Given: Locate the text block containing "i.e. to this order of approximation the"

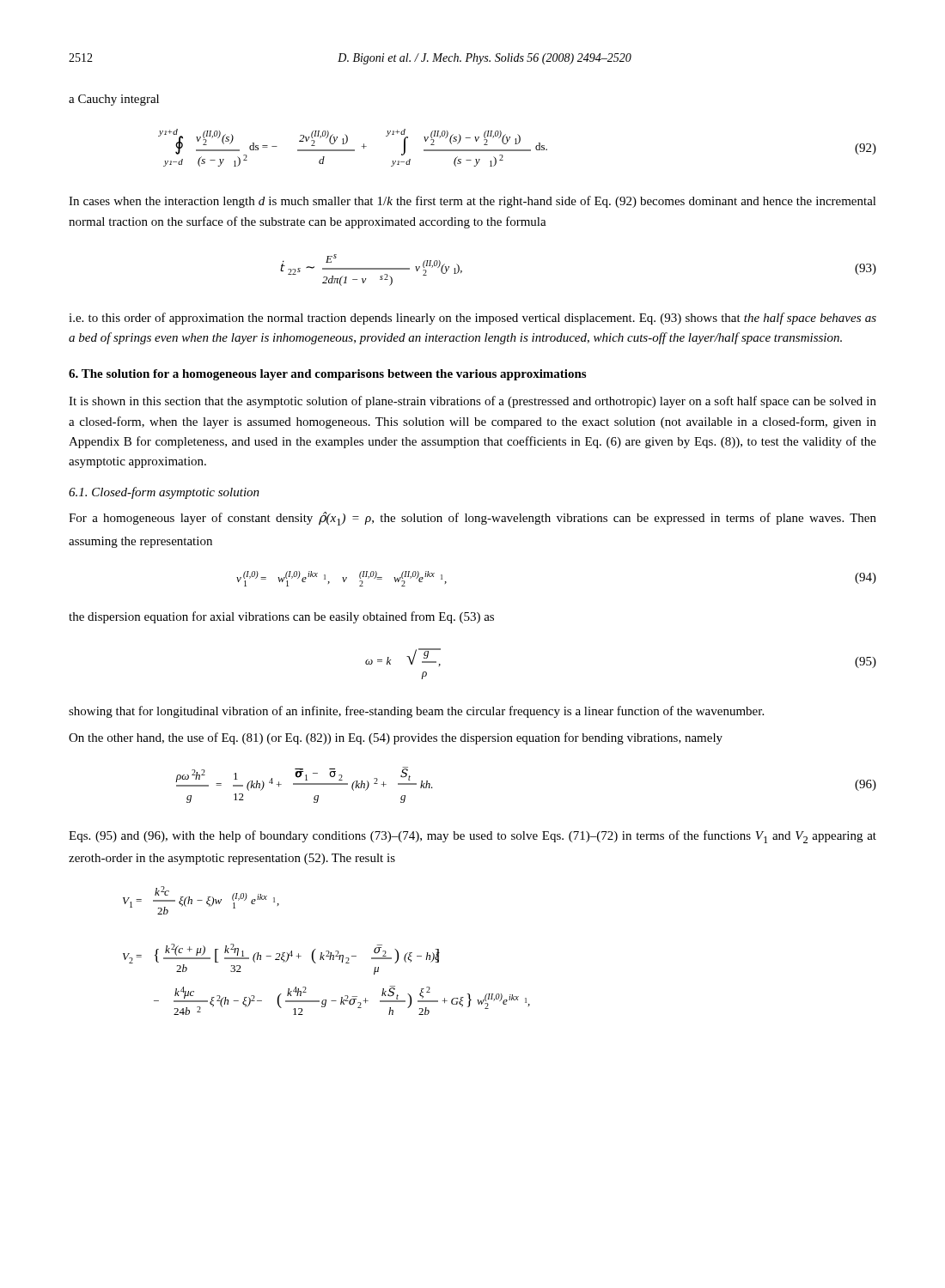Looking at the screenshot, I should coord(472,327).
